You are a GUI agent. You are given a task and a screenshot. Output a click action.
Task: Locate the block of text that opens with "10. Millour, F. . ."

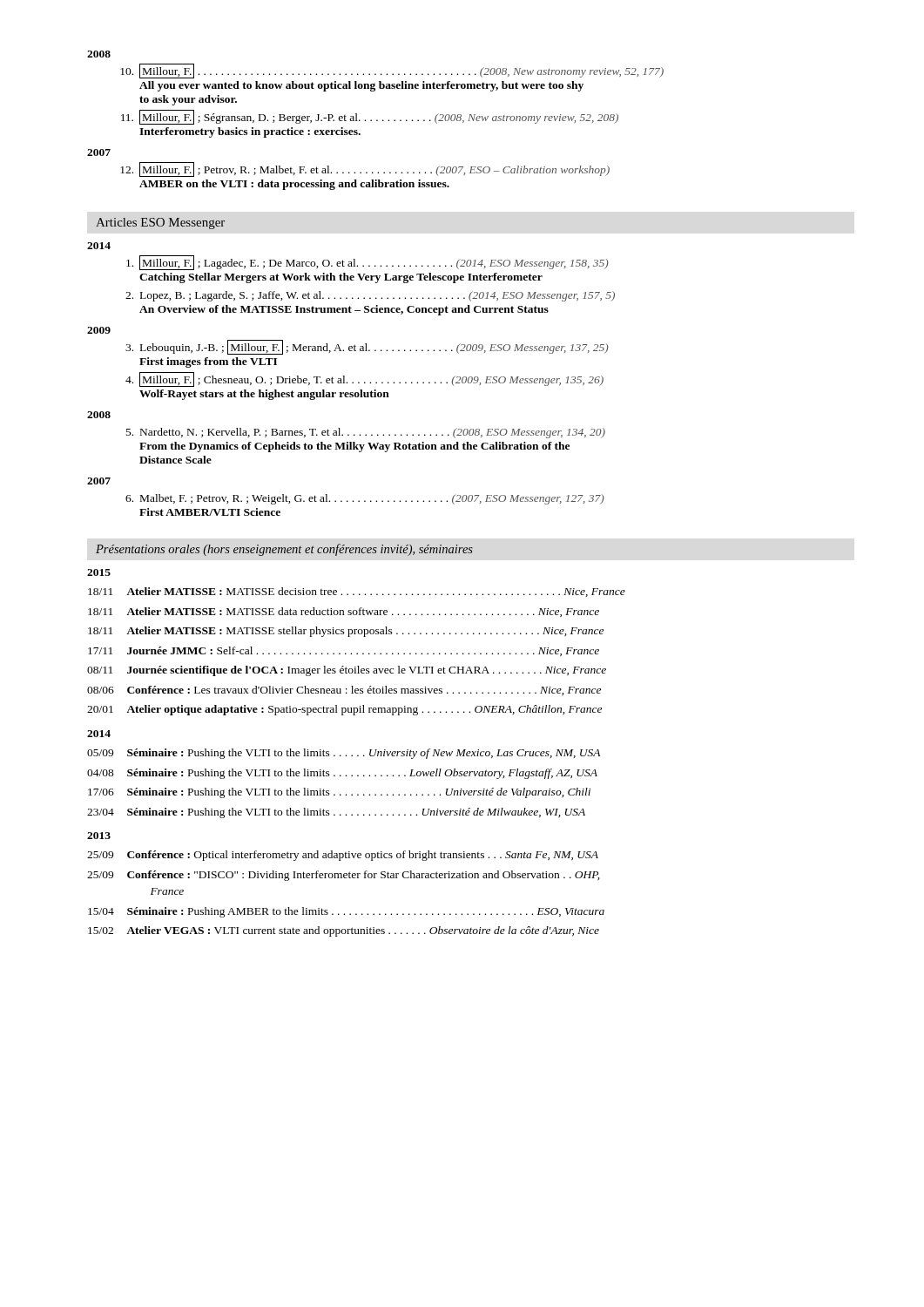(479, 85)
